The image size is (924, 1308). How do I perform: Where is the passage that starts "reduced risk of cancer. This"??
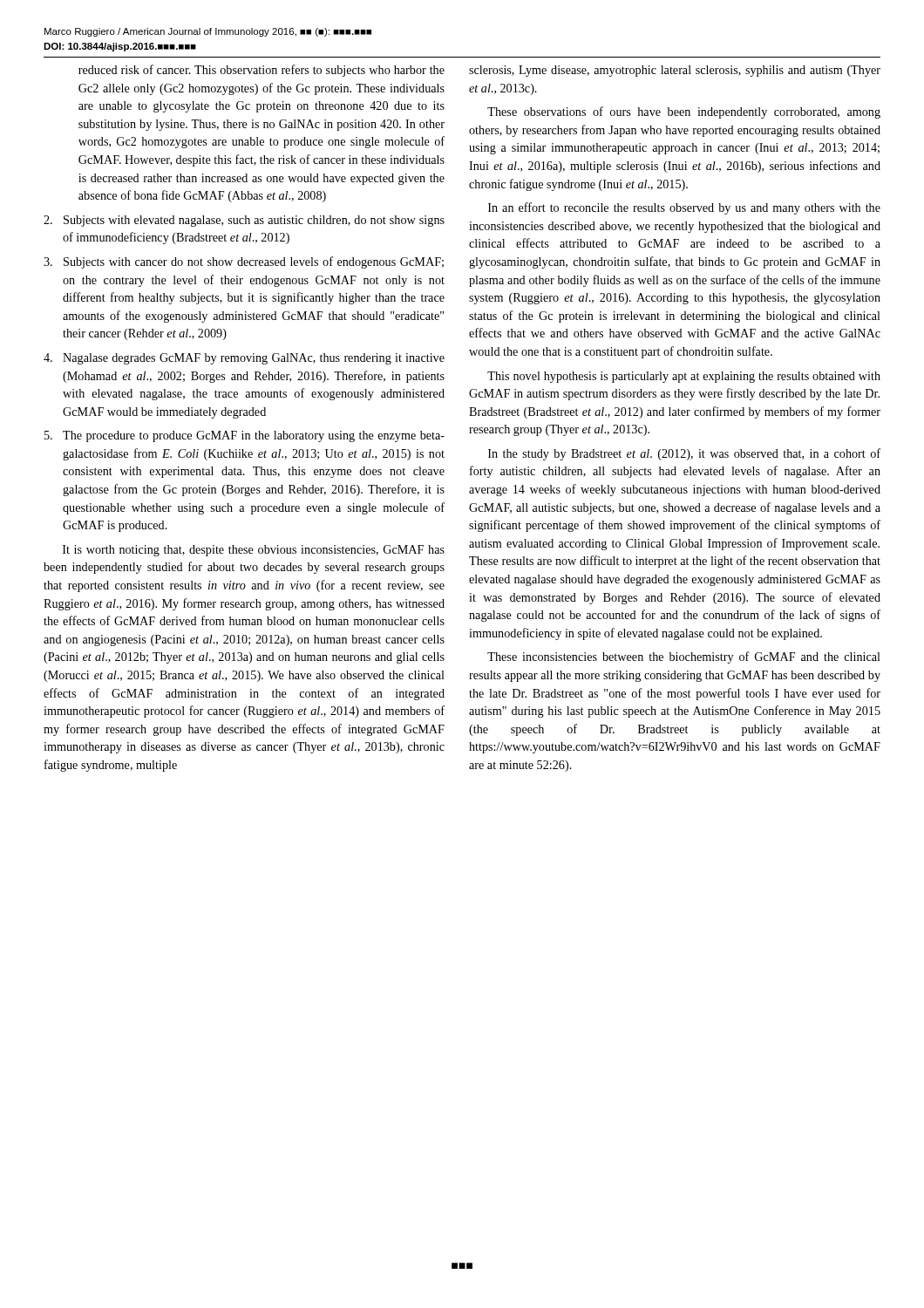pyautogui.click(x=244, y=133)
